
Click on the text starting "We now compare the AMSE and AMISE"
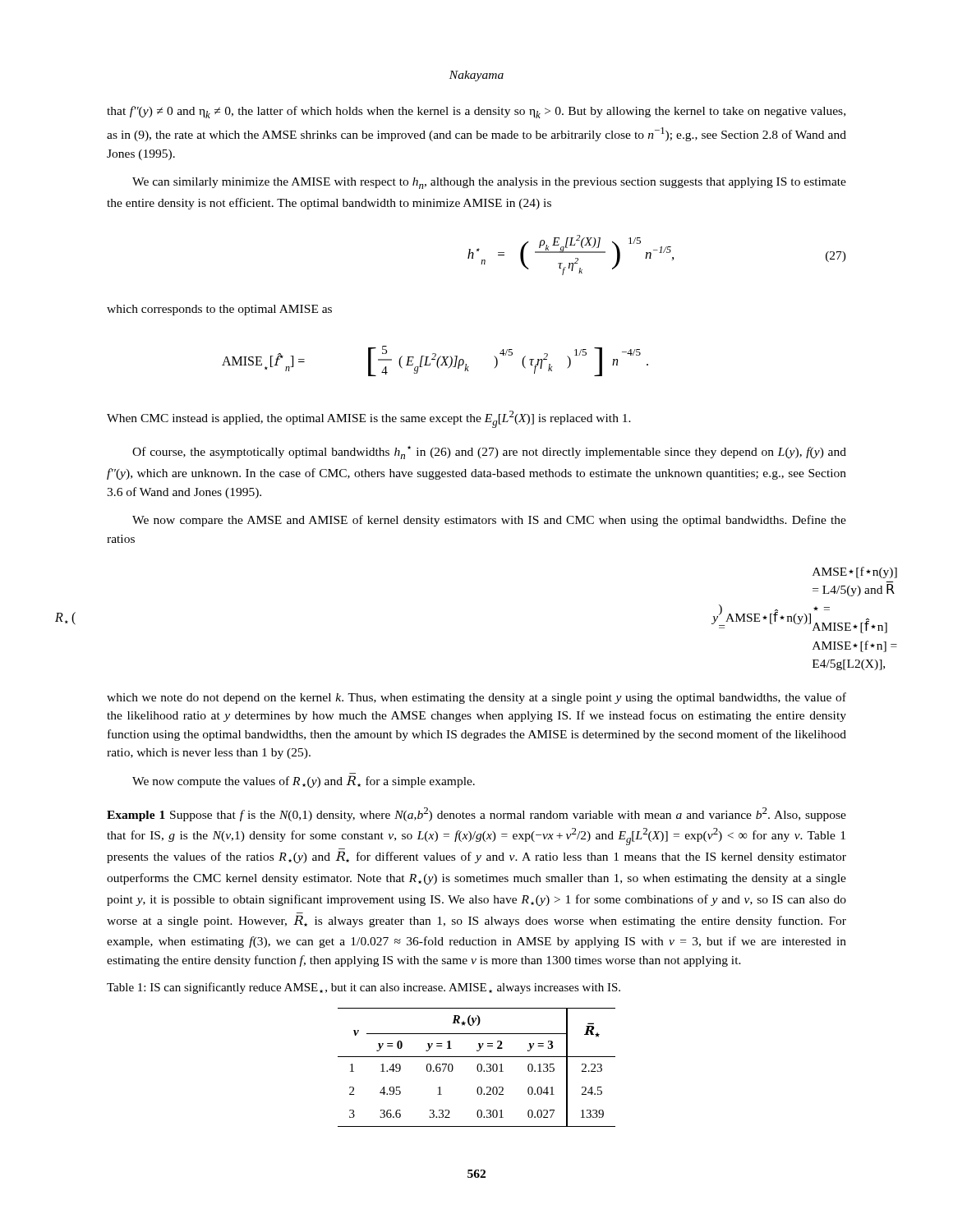point(476,529)
